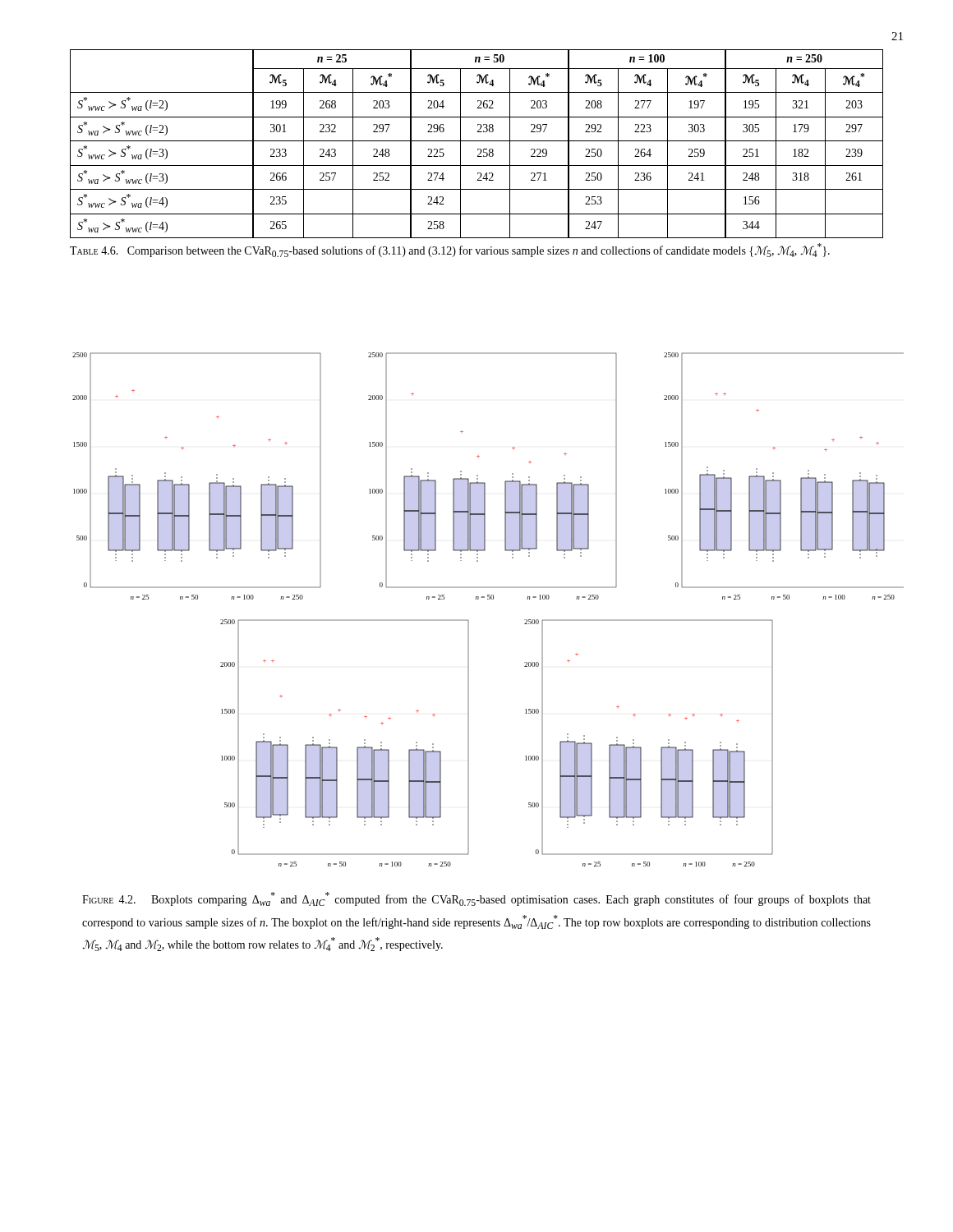
Task: Click the caption that begins "Table 4.6. Comparison between"
Action: (x=450, y=251)
